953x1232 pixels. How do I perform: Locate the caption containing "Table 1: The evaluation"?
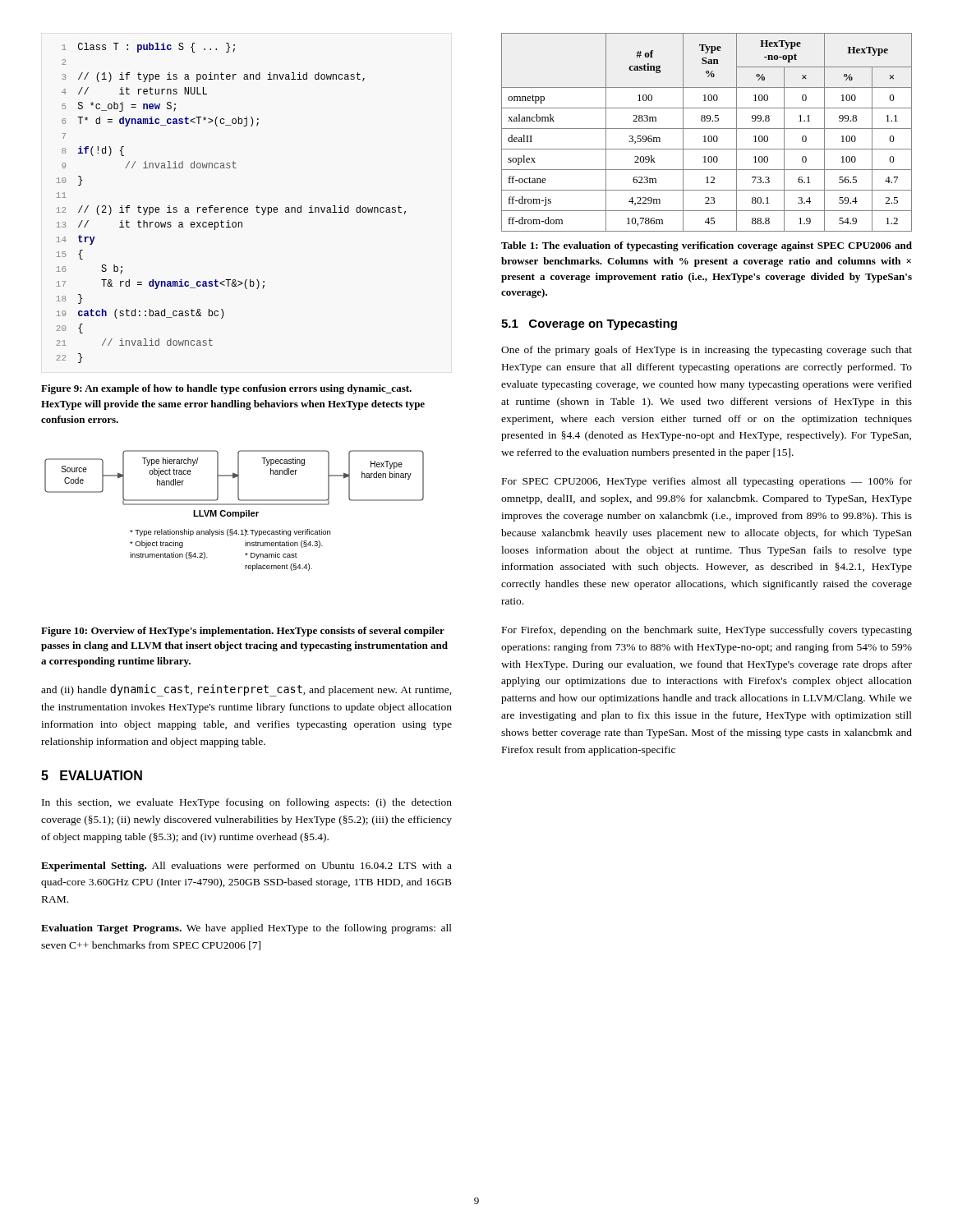707,269
